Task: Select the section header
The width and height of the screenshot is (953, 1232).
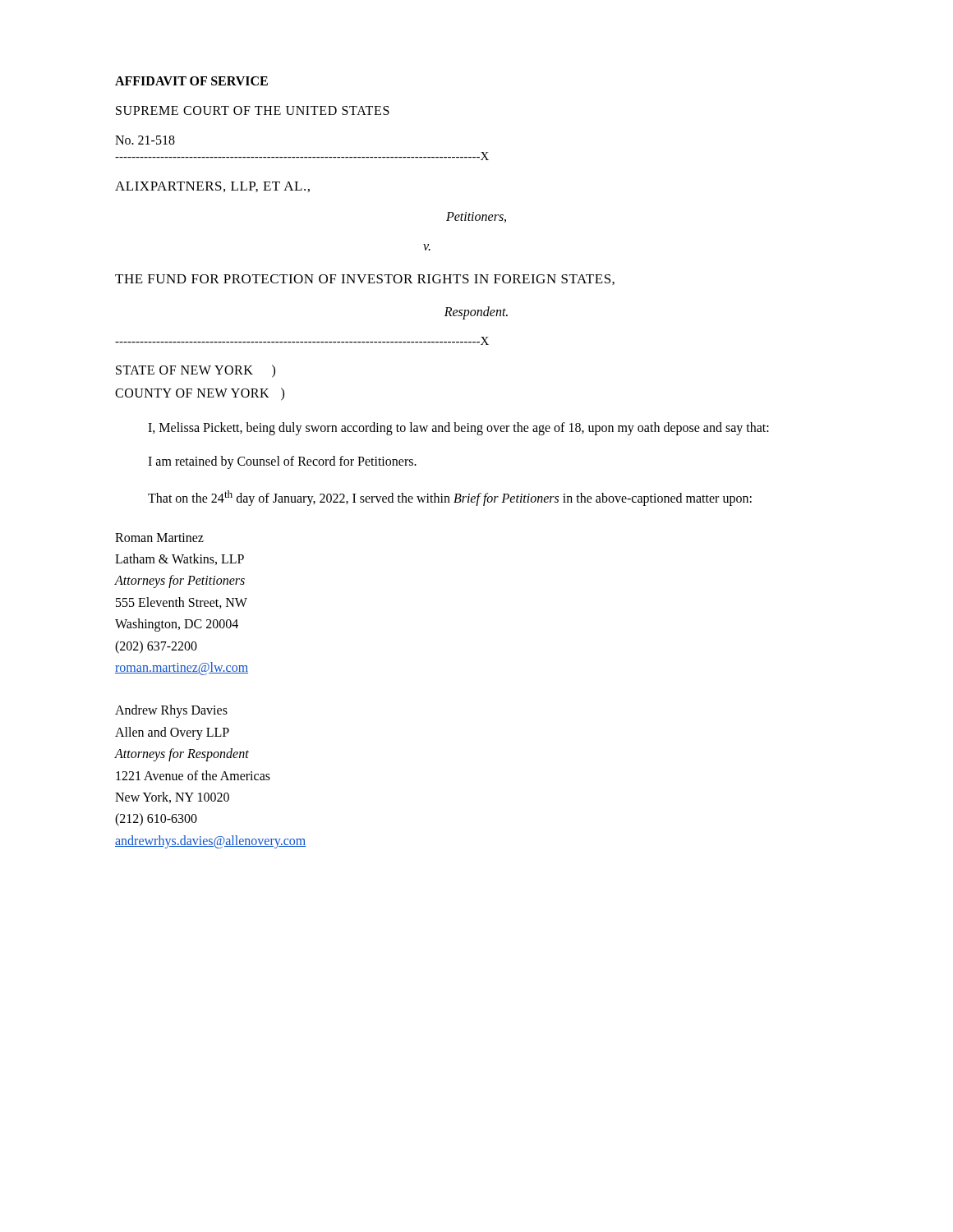Action: point(192,81)
